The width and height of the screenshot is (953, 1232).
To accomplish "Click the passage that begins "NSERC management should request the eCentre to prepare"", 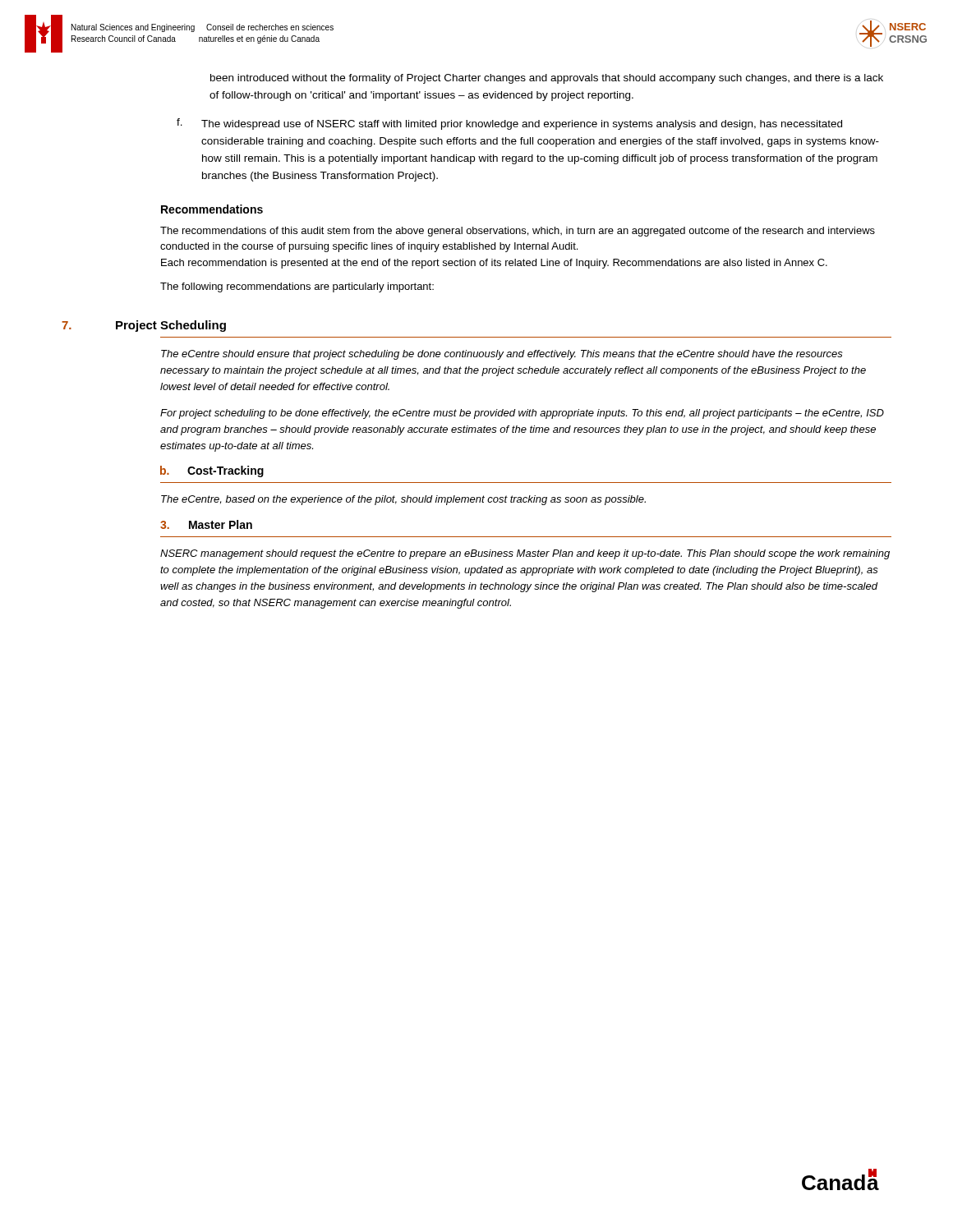I will [525, 578].
